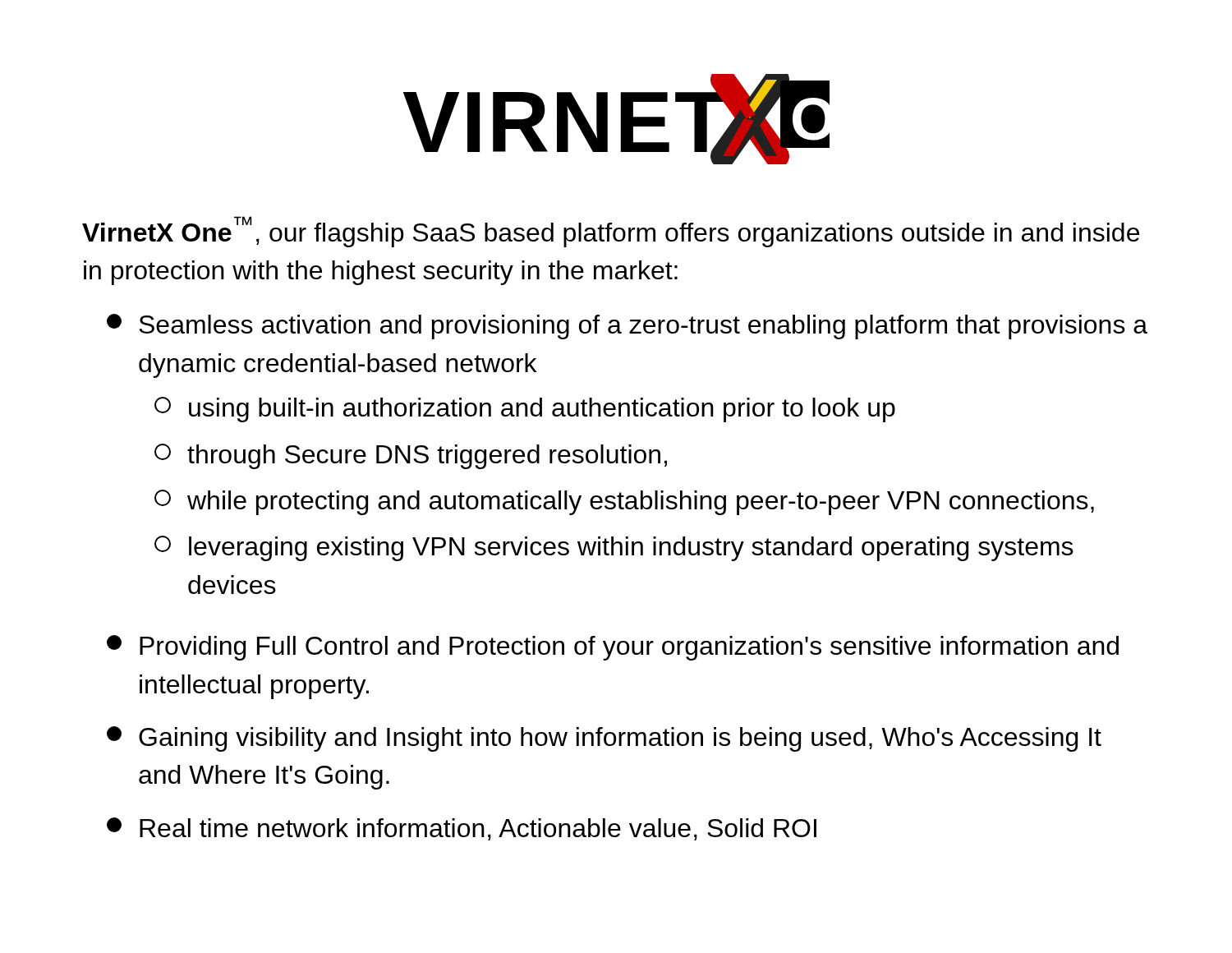Find the passage starting "using built-in authorization and authentication prior to look"
The image size is (1232, 953).
[x=652, y=408]
